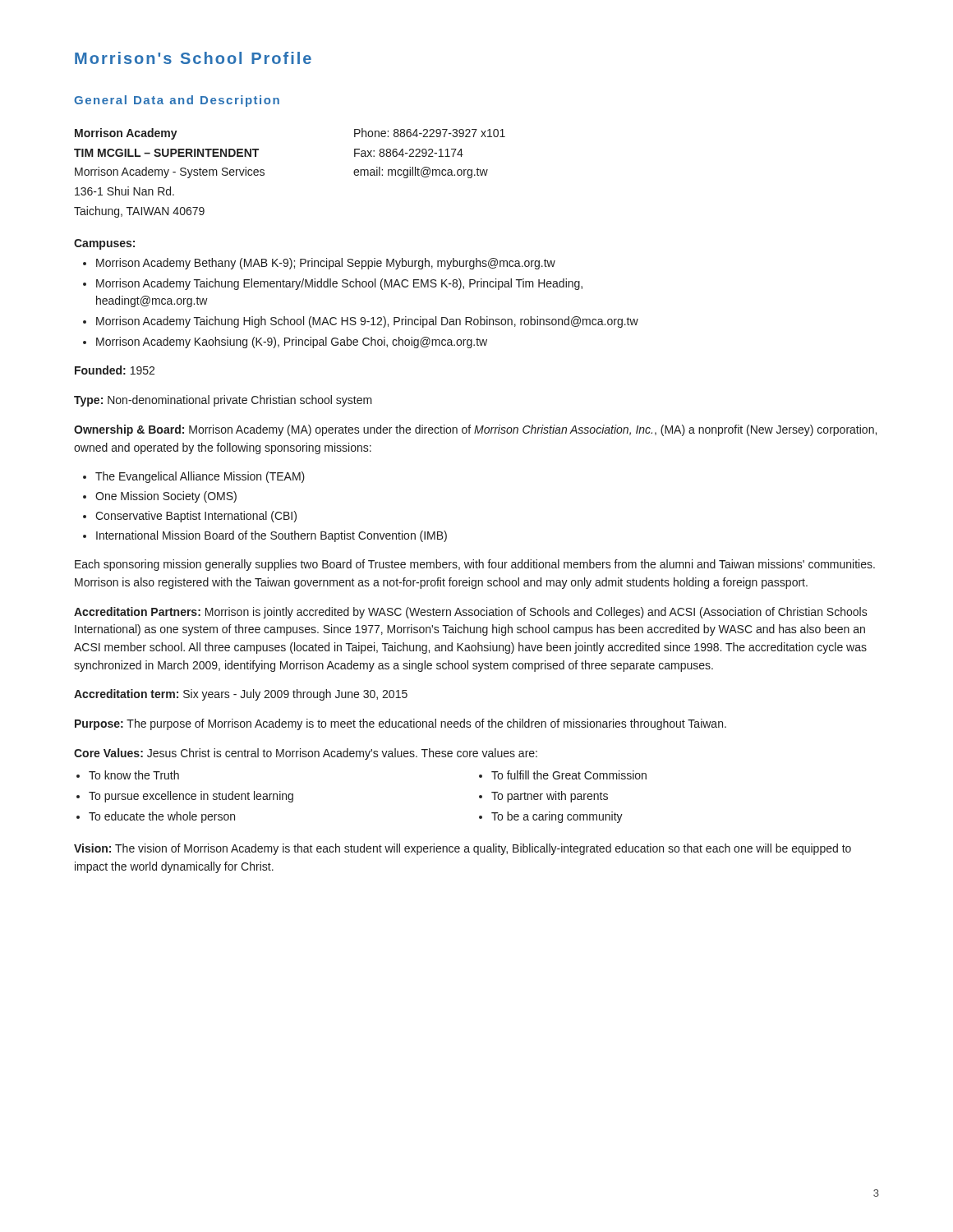Navigate to the element starting "Conservative Baptist International (CBI)"
The image size is (953, 1232).
pyautogui.click(x=196, y=516)
